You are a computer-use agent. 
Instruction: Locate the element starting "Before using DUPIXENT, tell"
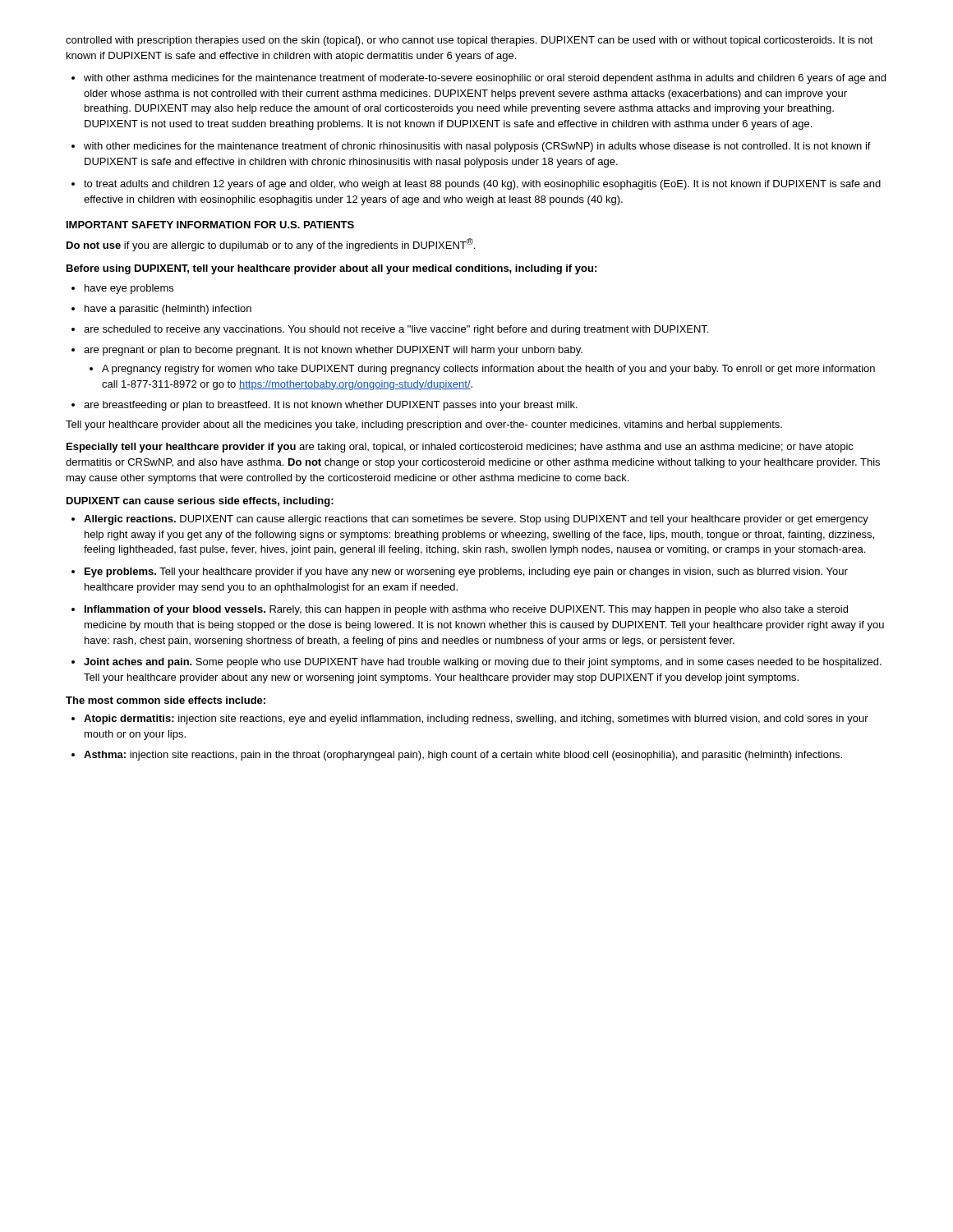click(332, 268)
